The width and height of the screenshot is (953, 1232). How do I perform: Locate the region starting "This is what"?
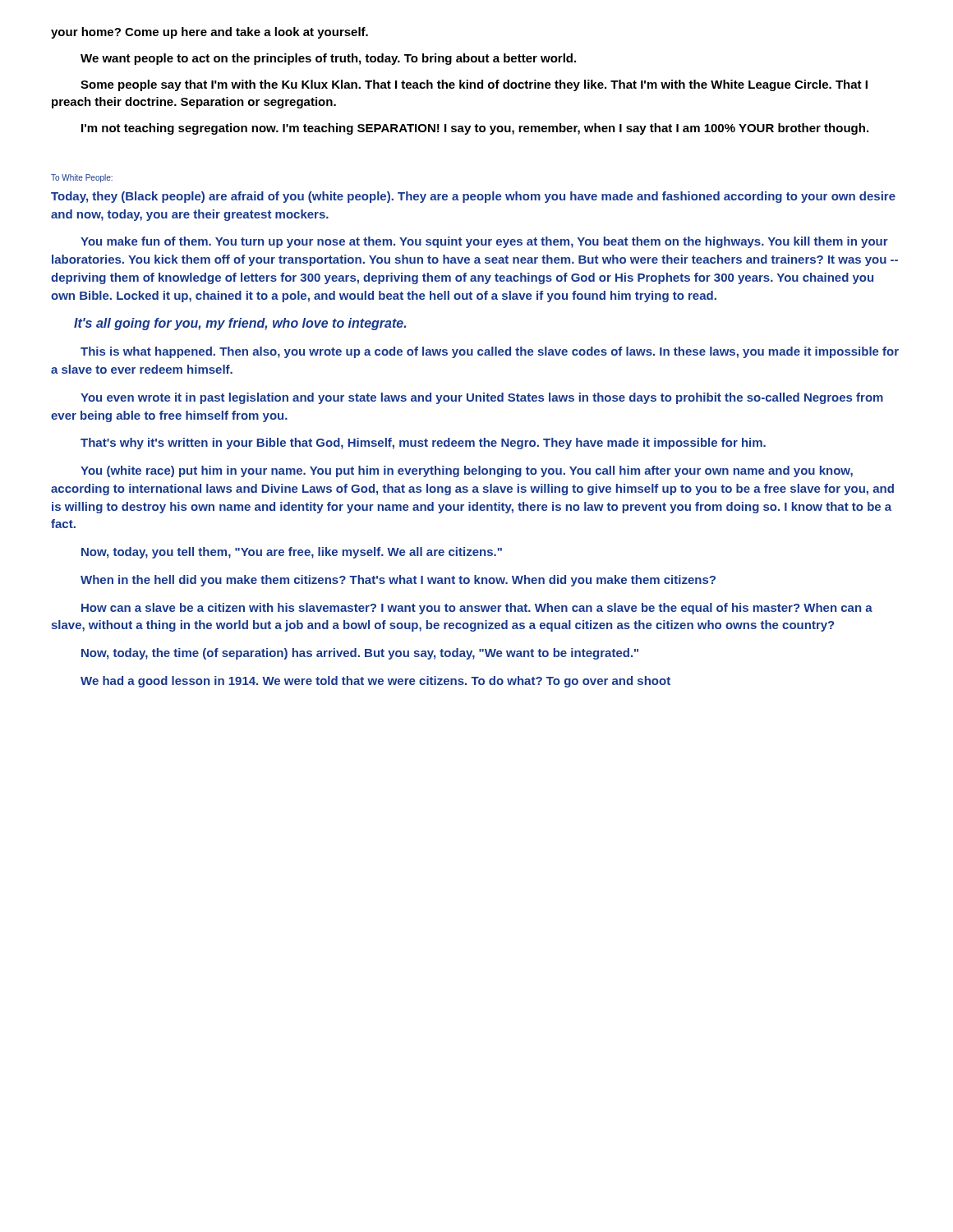tap(475, 360)
